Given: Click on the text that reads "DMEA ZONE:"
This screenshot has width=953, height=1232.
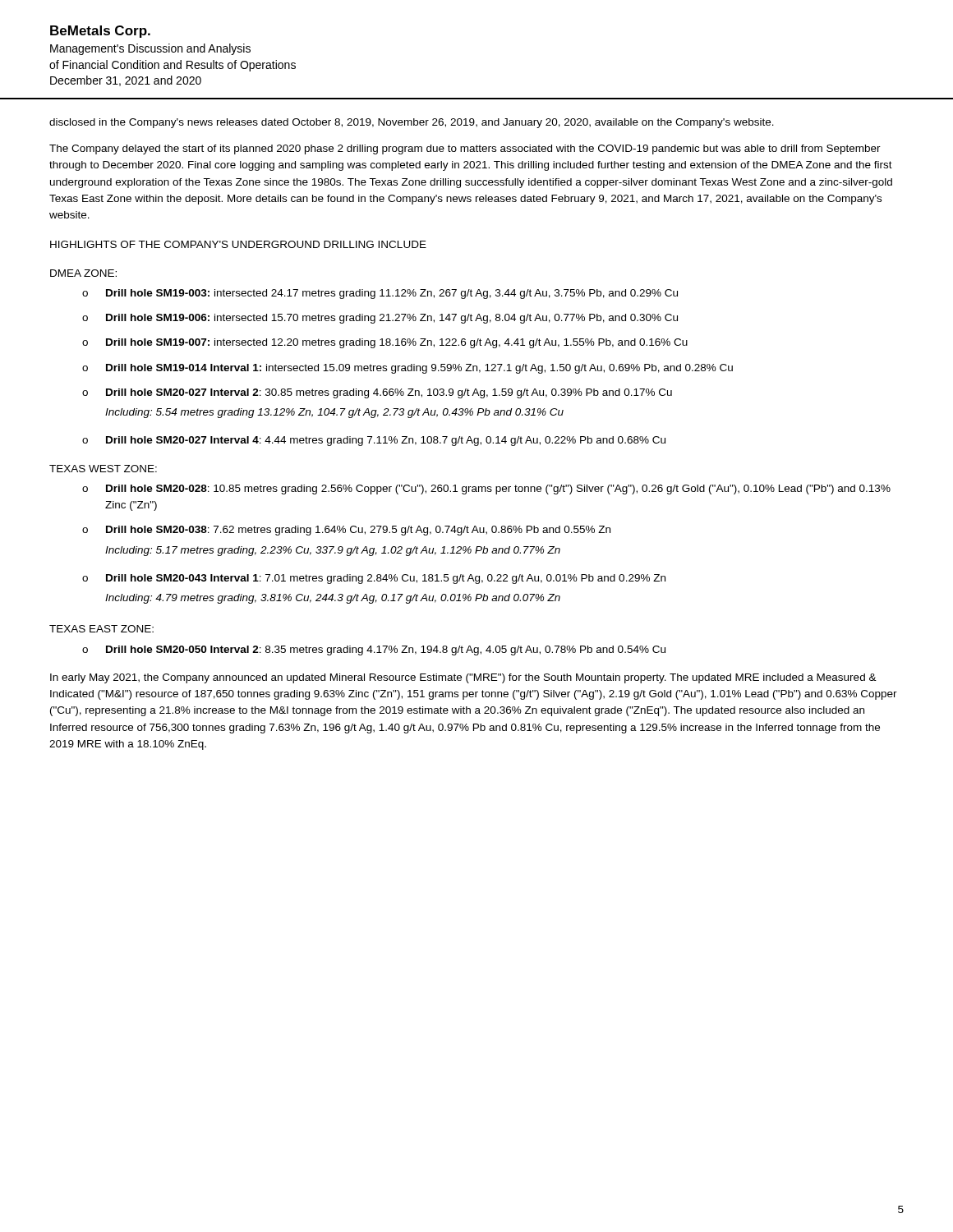Looking at the screenshot, I should tap(83, 273).
